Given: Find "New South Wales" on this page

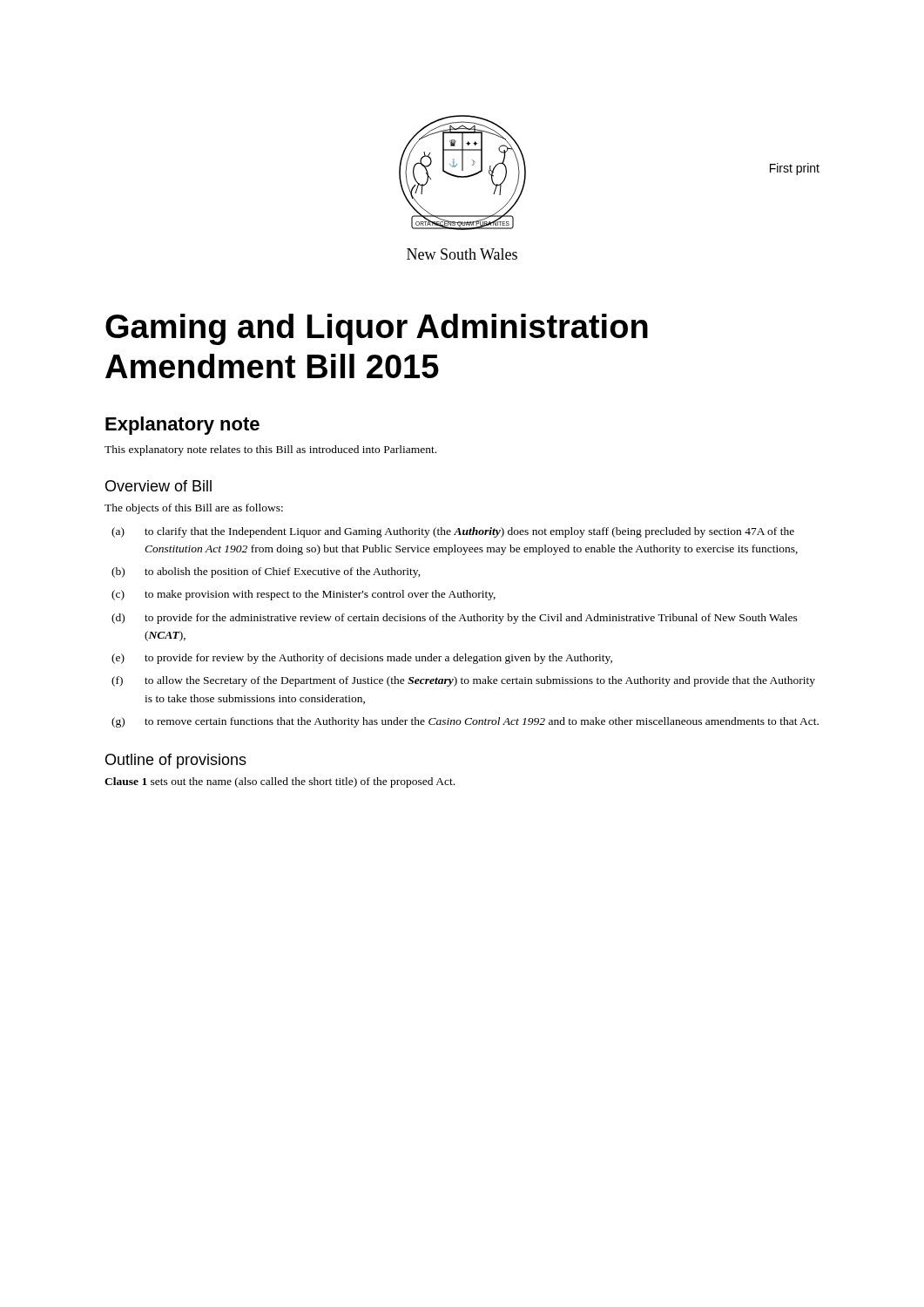Looking at the screenshot, I should 462,254.
